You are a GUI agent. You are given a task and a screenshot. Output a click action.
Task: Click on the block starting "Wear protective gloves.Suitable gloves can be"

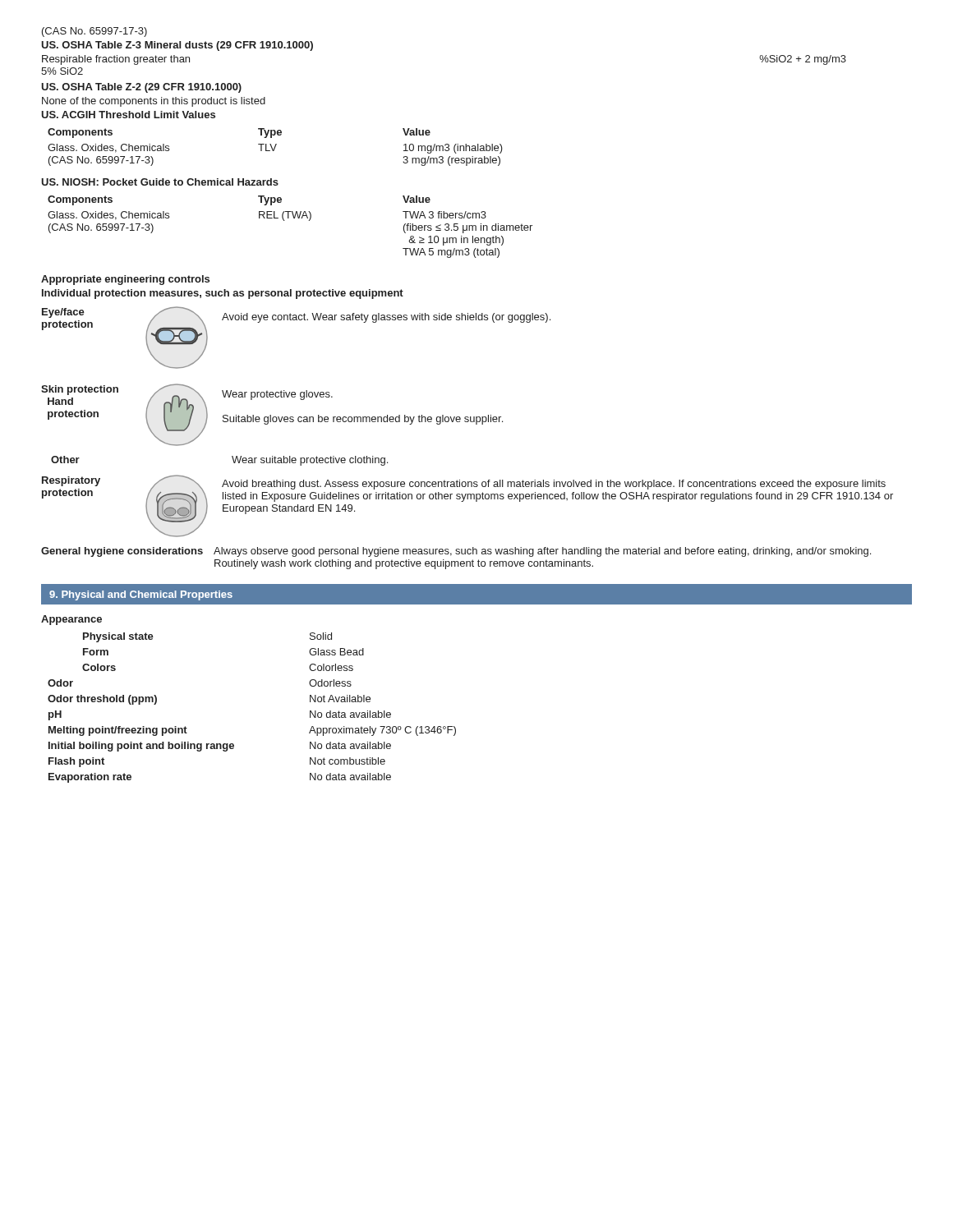[x=363, y=406]
